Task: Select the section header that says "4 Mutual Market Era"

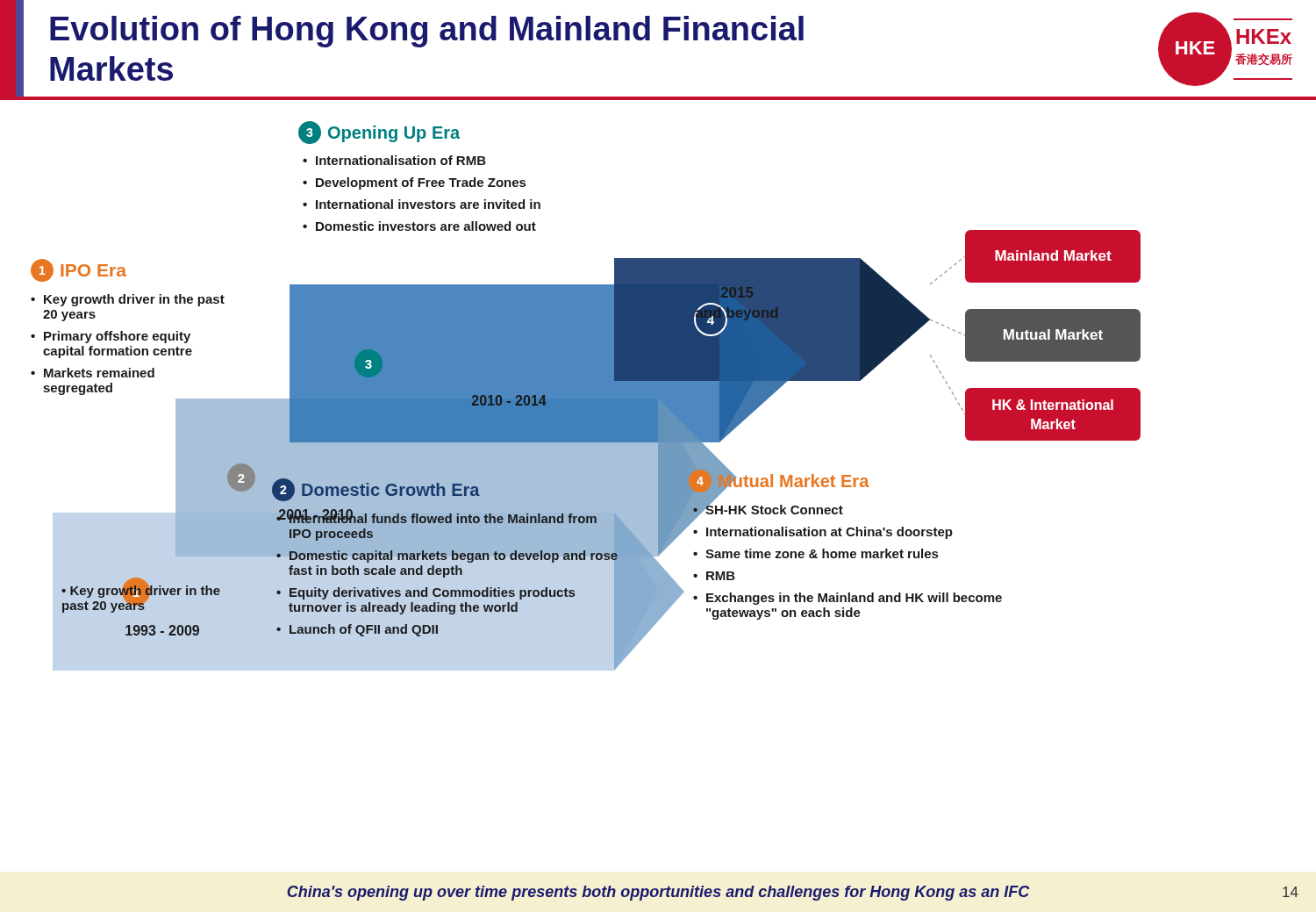Action: (779, 481)
